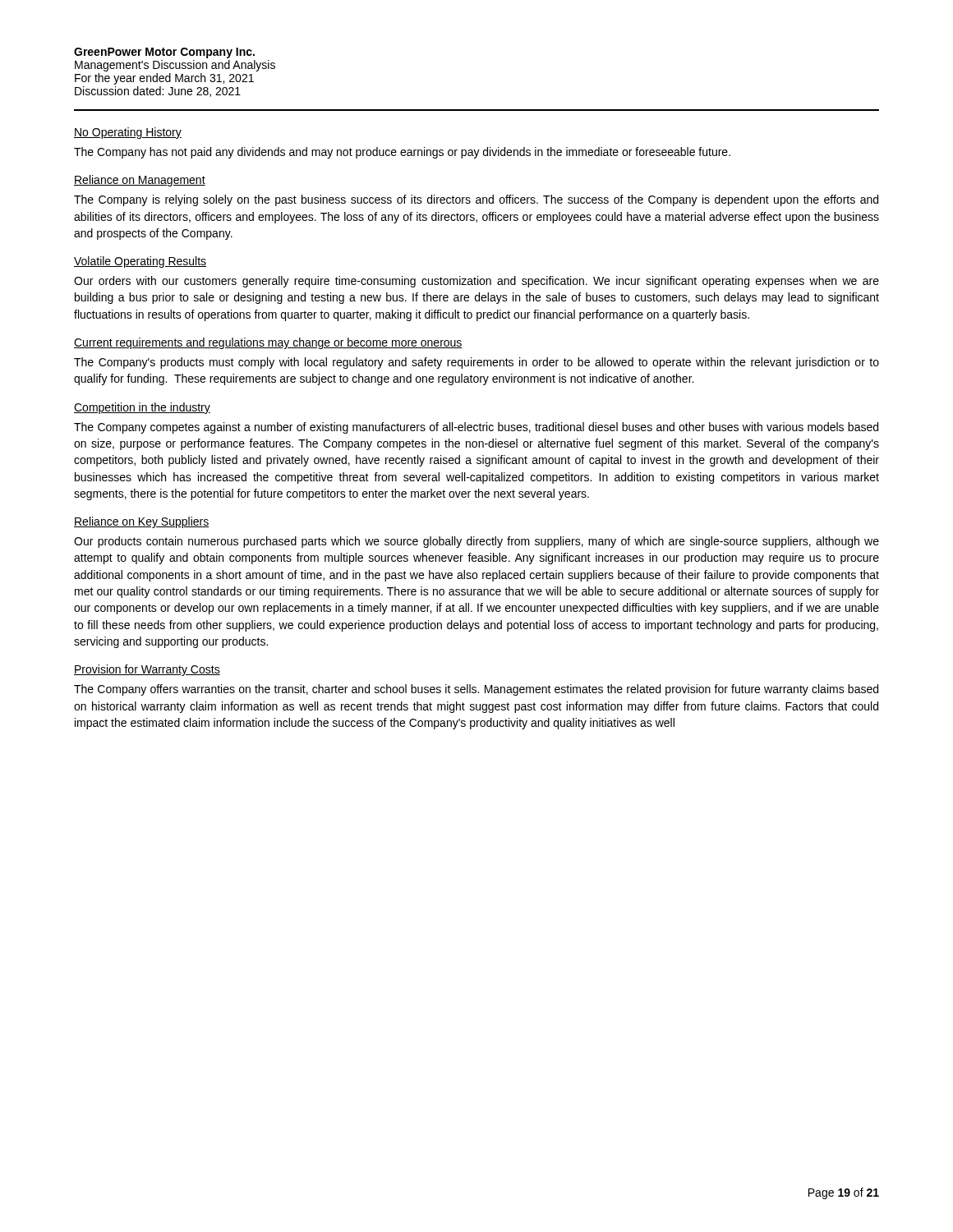Click the passage that begins "The Company has not paid any dividends and"
Image resolution: width=953 pixels, height=1232 pixels.
click(x=403, y=152)
